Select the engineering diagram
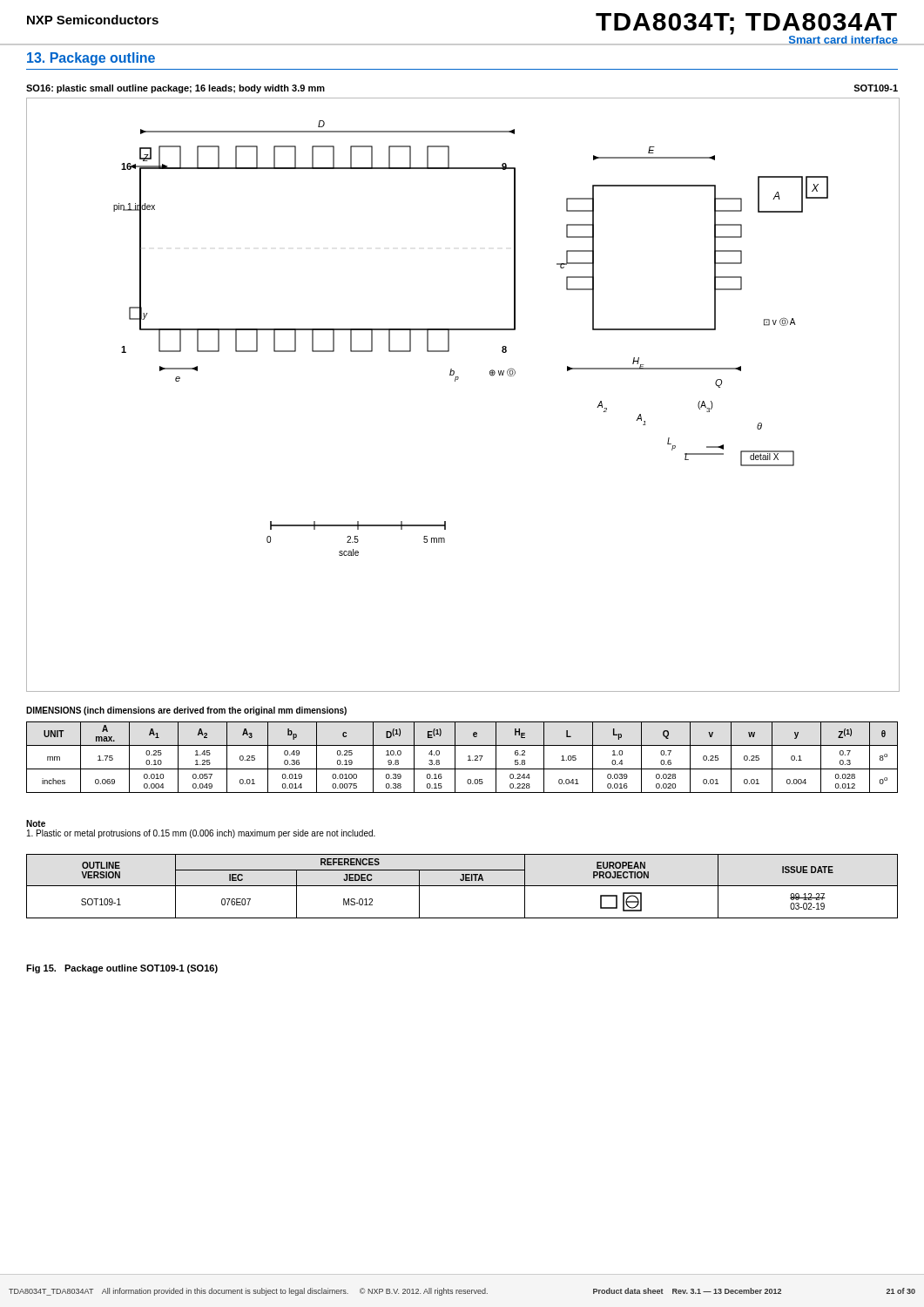This screenshot has height=1307, width=924. pyautogui.click(x=463, y=395)
